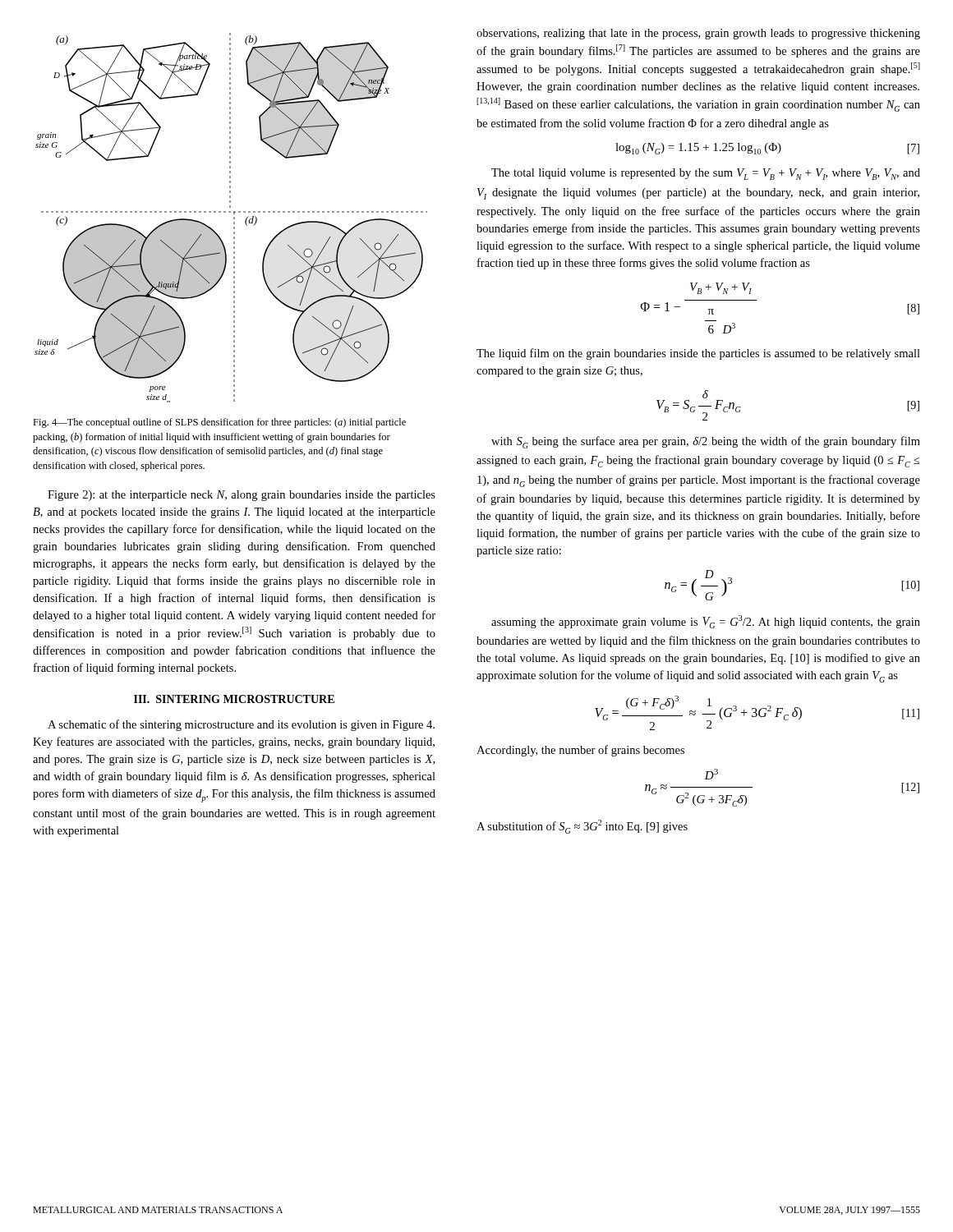The width and height of the screenshot is (953, 1232).
Task: Point to the block beginning "assuming the approximate grain volume is"
Action: point(698,649)
